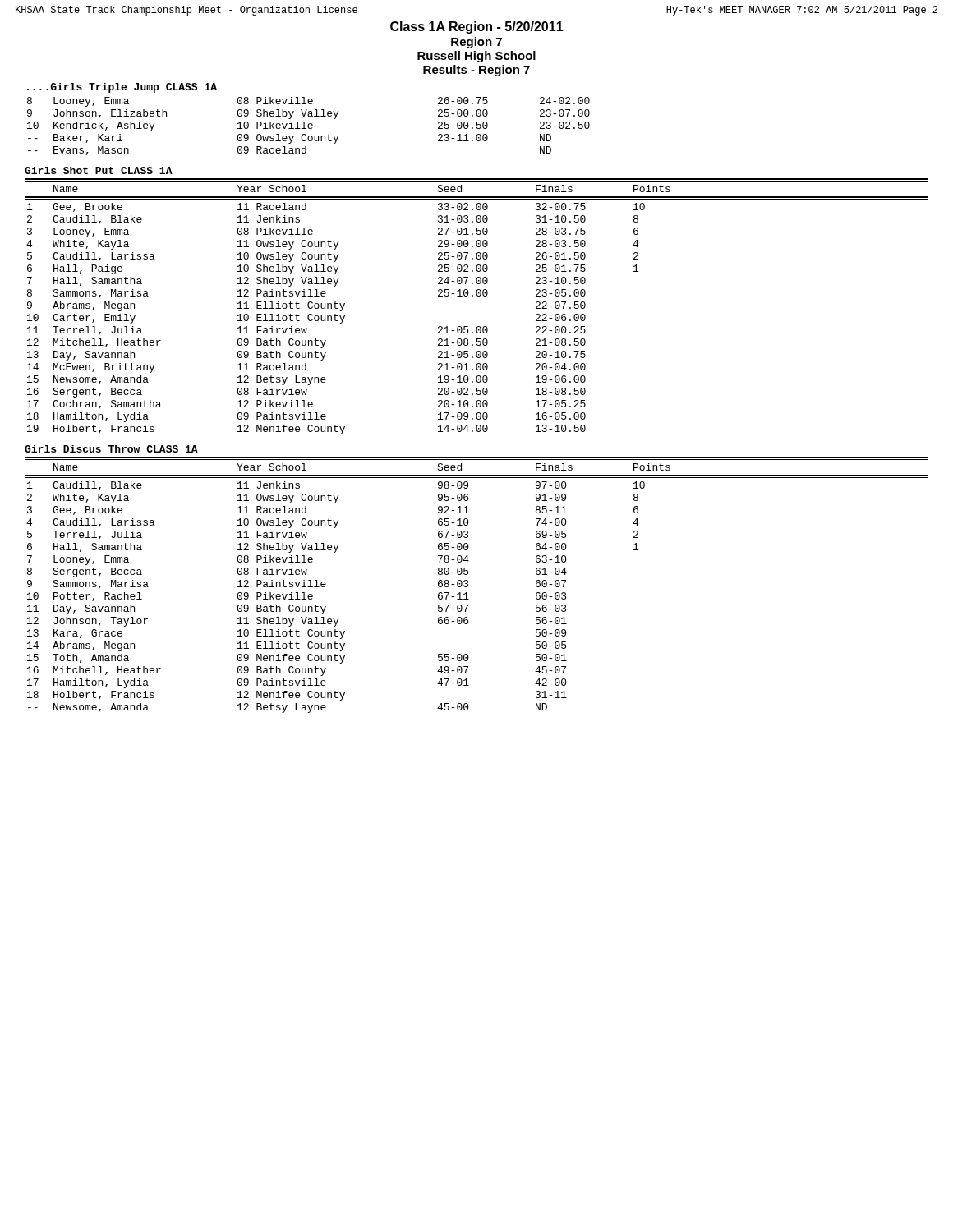Select the title containing "Russell High School"
Viewport: 953px width, 1232px height.
click(x=476, y=55)
